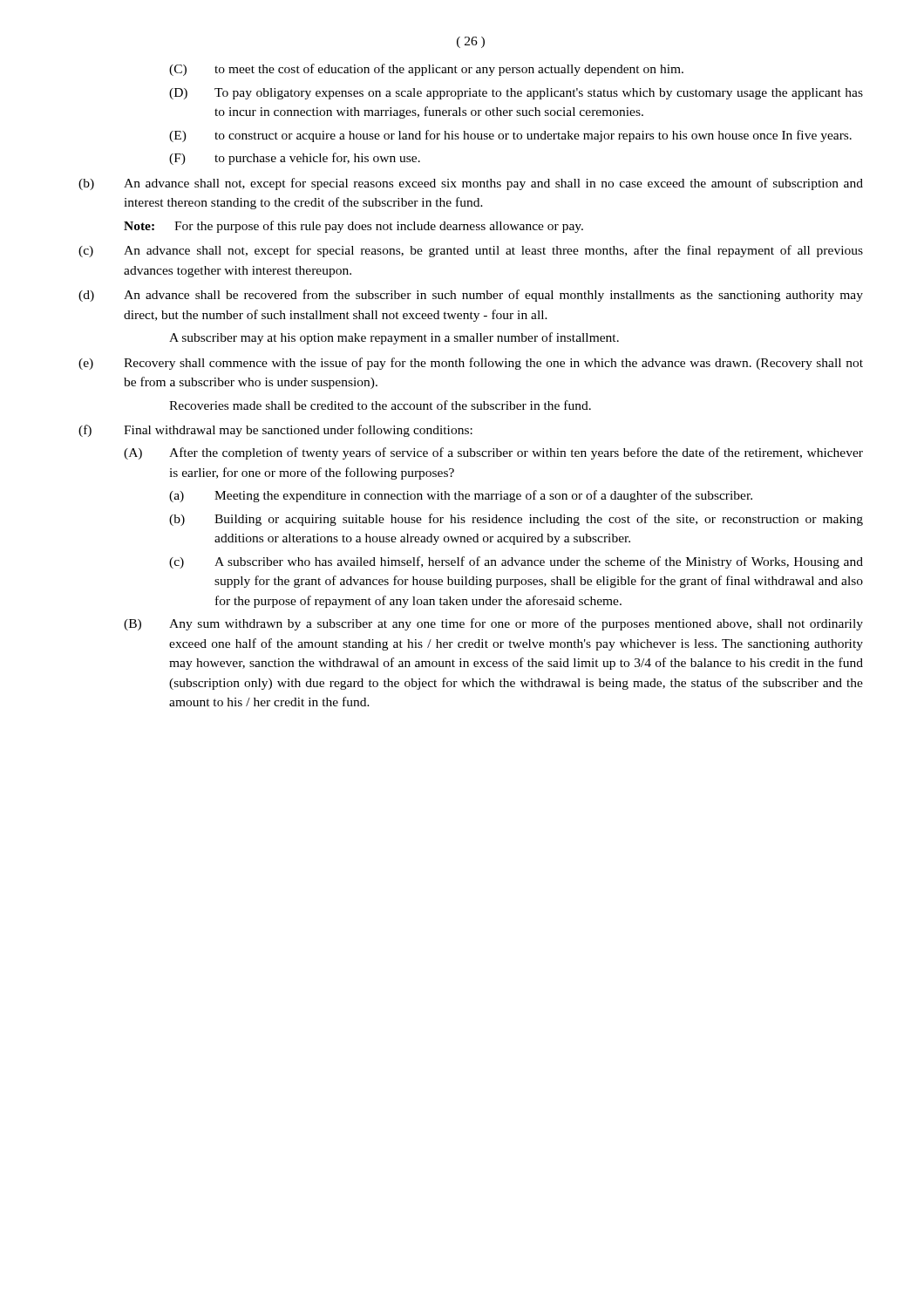Screen dimensions: 1308x924
Task: Navigate to the element starting "(B) Any sum withdrawn"
Action: click(493, 663)
